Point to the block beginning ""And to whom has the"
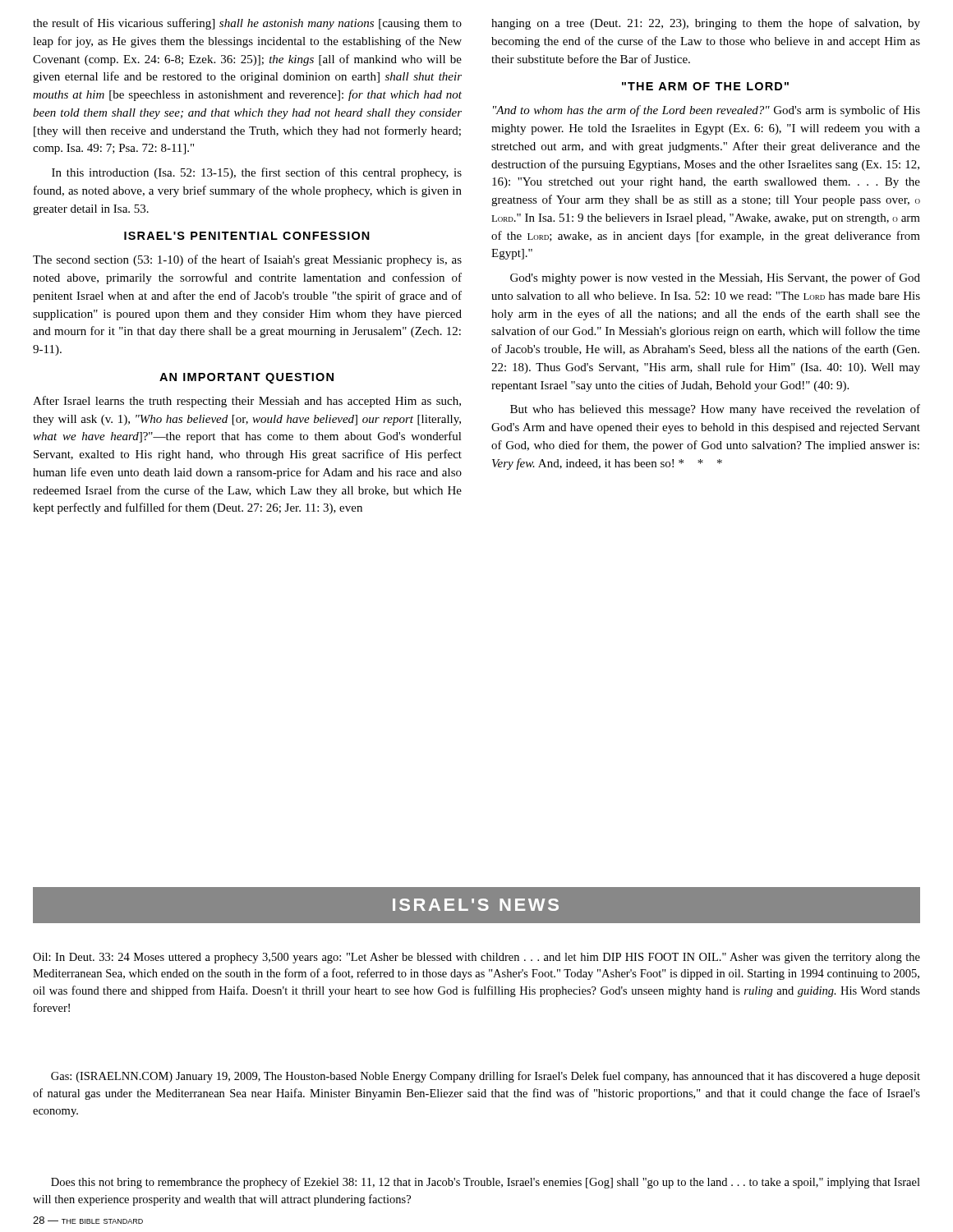Image resolution: width=953 pixels, height=1232 pixels. 706,182
